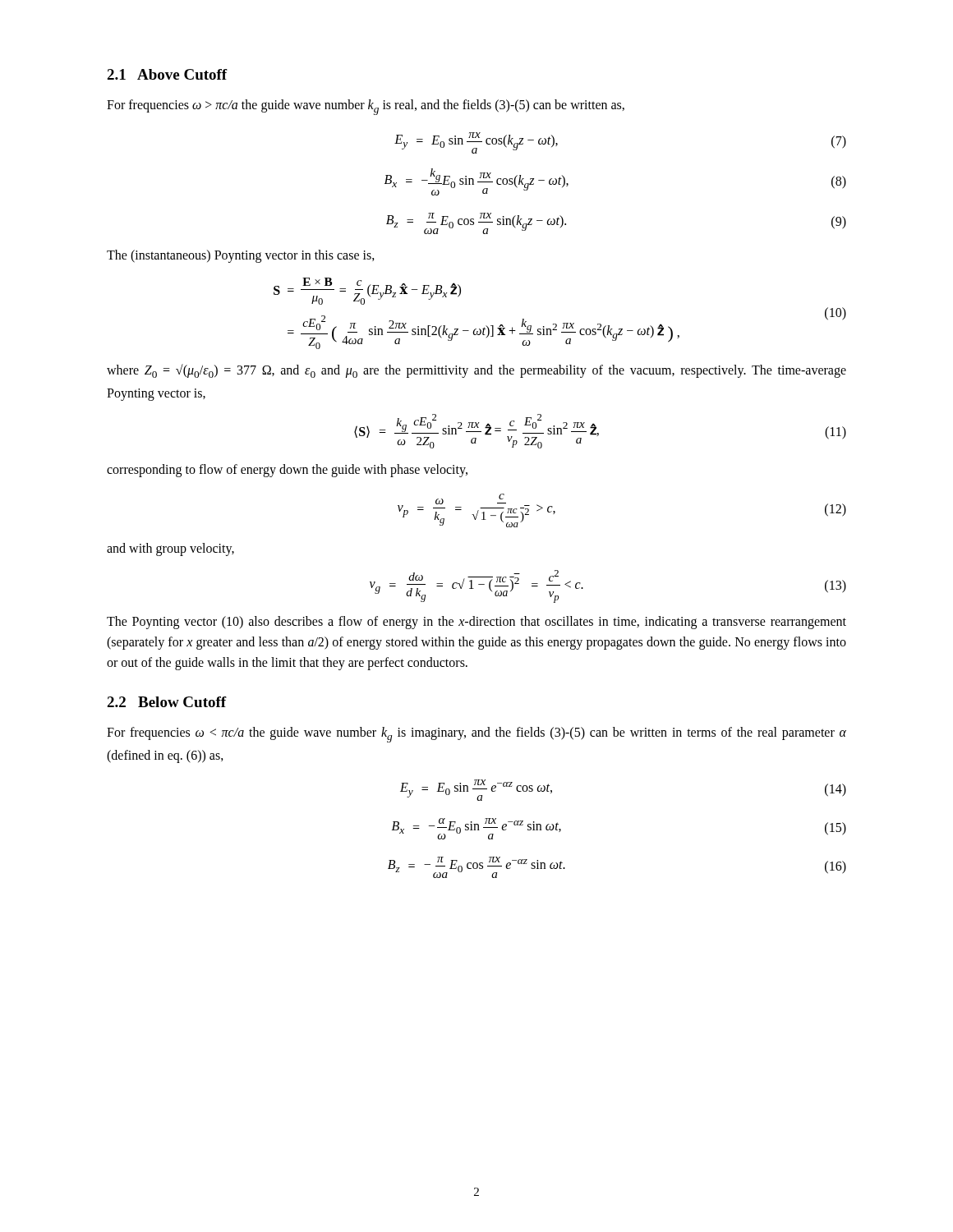Find the element starting "Bx = −kgωE0 sin πxa cos(kgz − ωt),"
The width and height of the screenshot is (953, 1232).
point(476,182)
